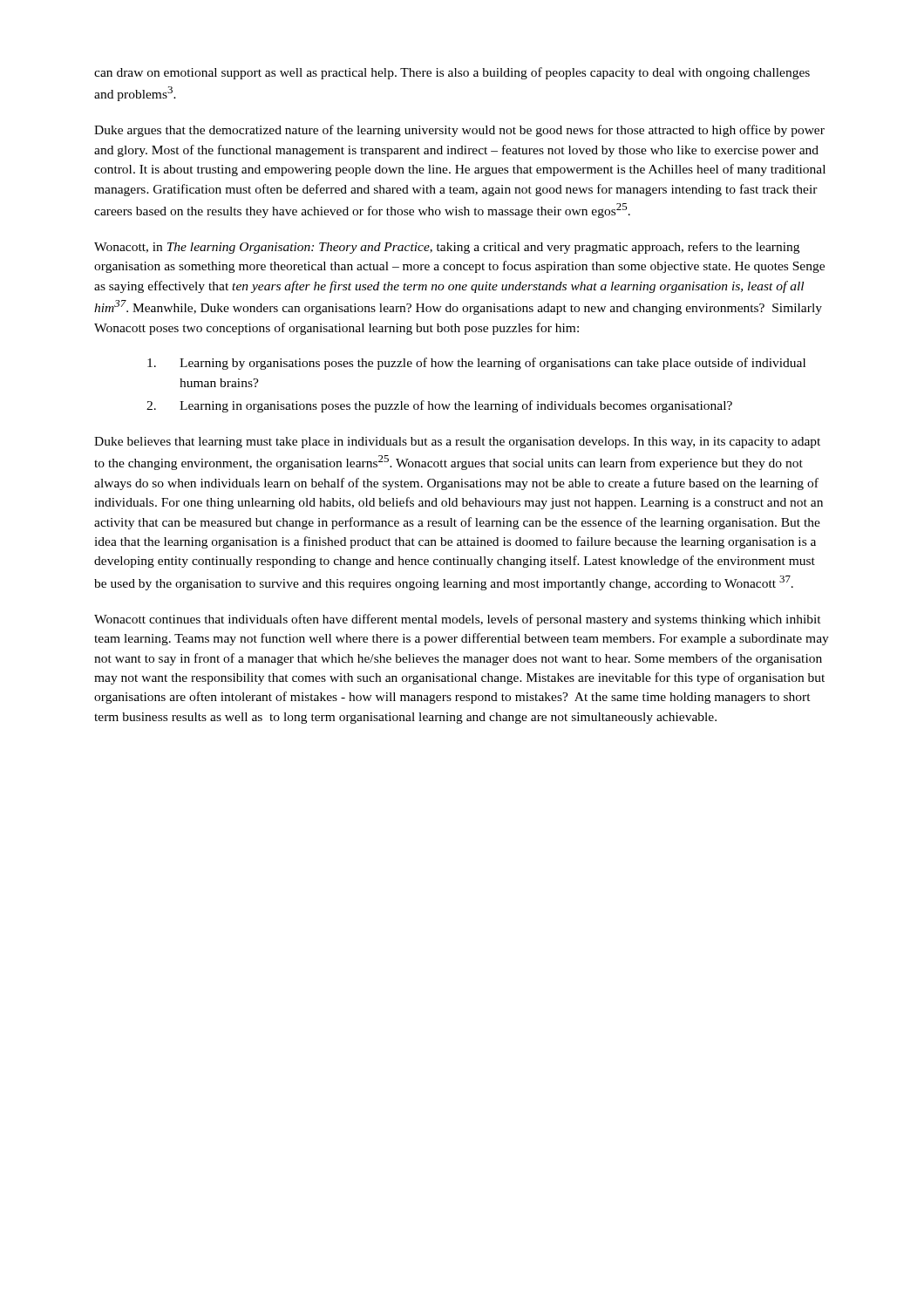The height and width of the screenshot is (1308, 924).
Task: Point to the region starting "Wonacott, in The learning Organisation: Theory and Practice,"
Action: point(460,287)
